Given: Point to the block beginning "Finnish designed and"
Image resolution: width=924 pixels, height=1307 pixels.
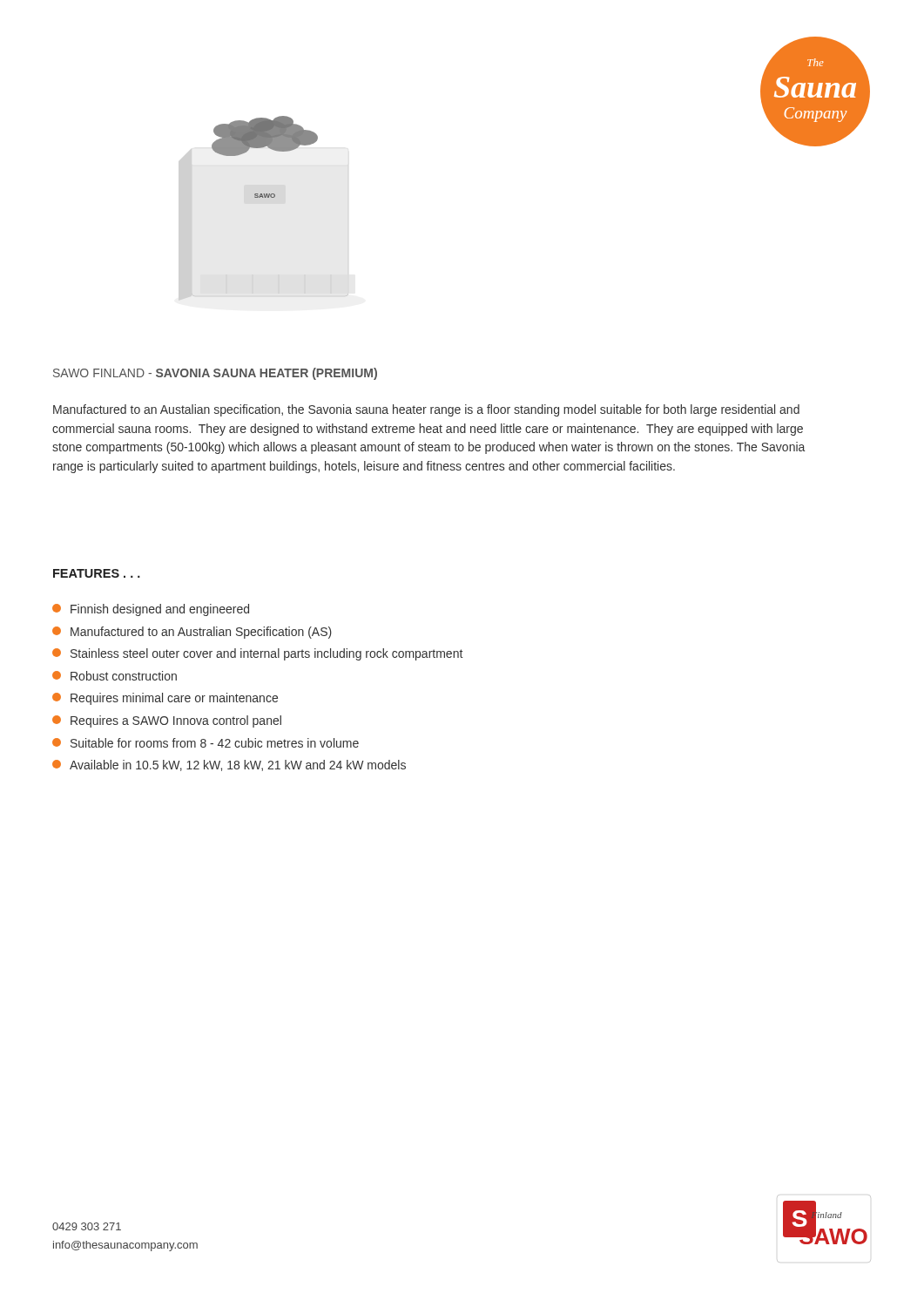Looking at the screenshot, I should [151, 610].
